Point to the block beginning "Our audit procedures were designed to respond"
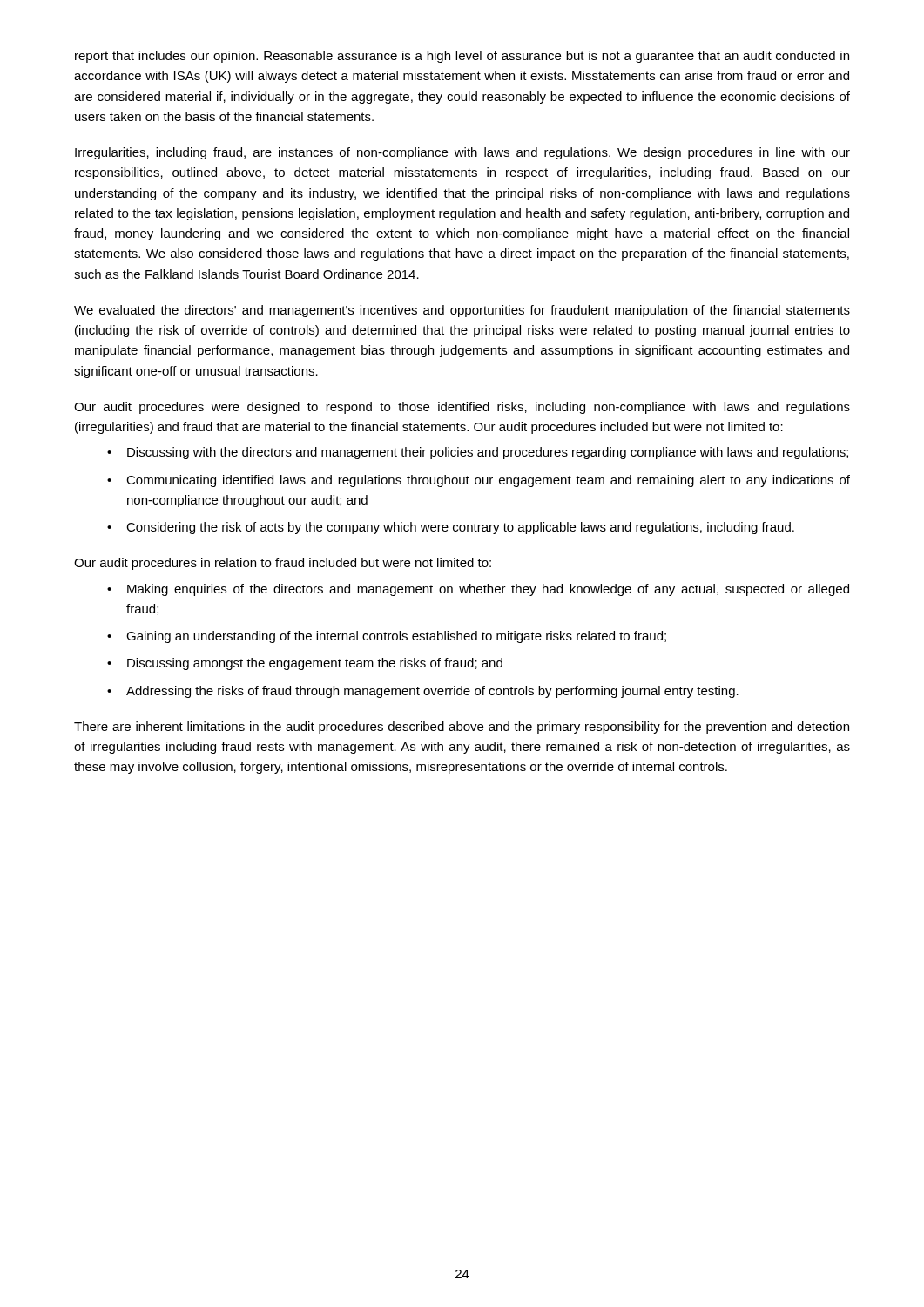 tap(462, 416)
